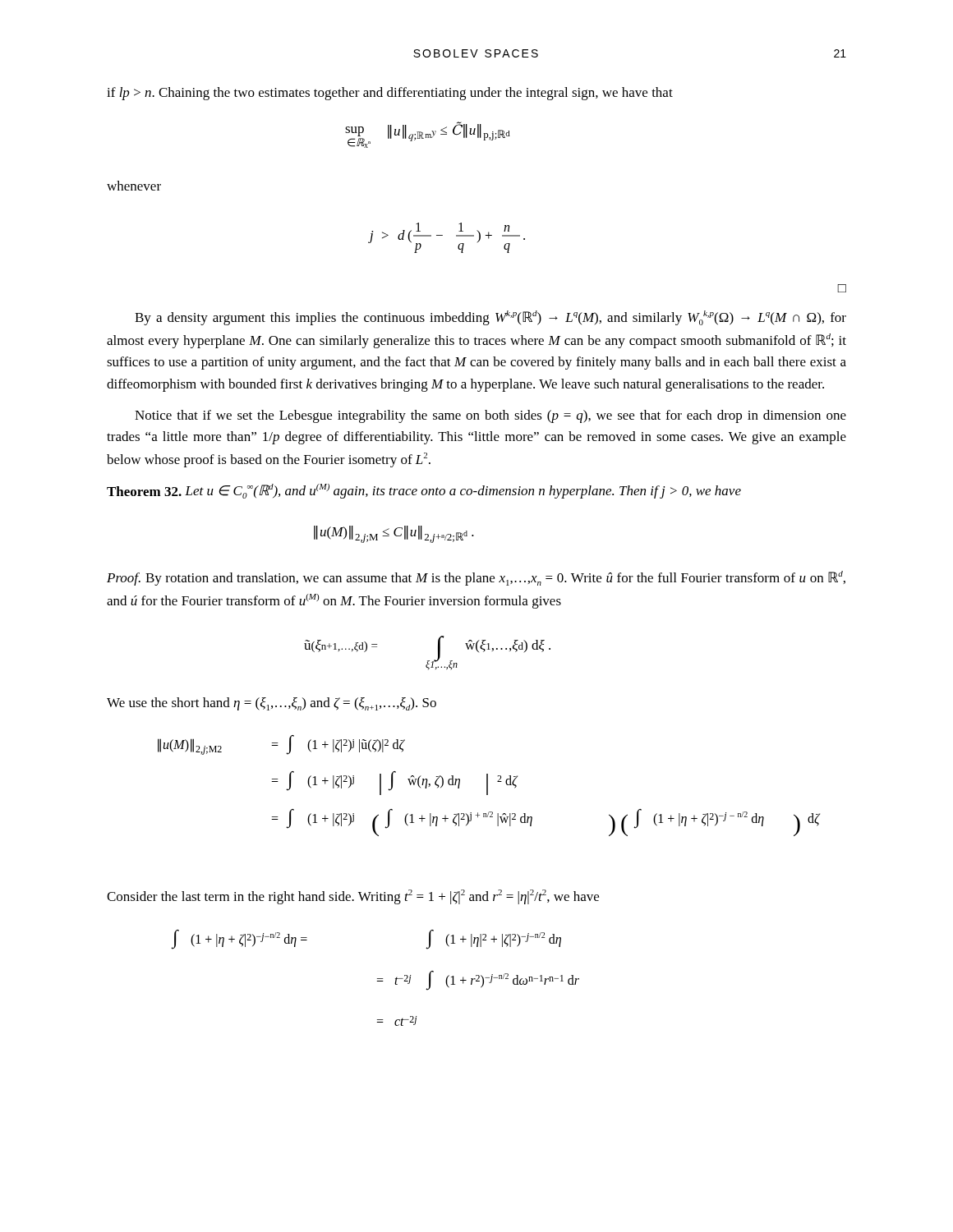Select the text block with the text "We use the short hand η"
Screen dimensions: 1232x953
point(272,704)
